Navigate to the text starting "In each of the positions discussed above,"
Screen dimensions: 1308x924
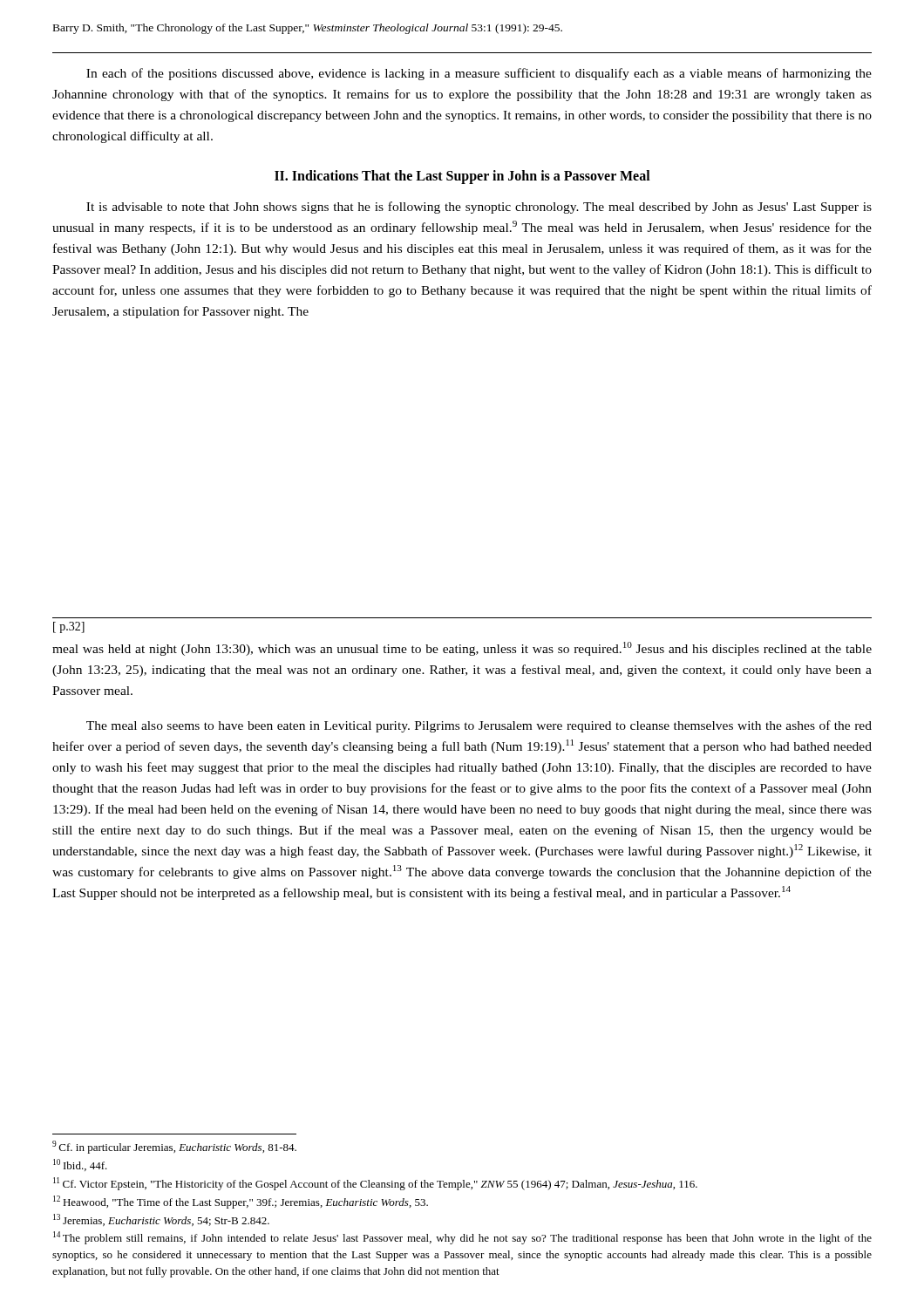(x=462, y=105)
